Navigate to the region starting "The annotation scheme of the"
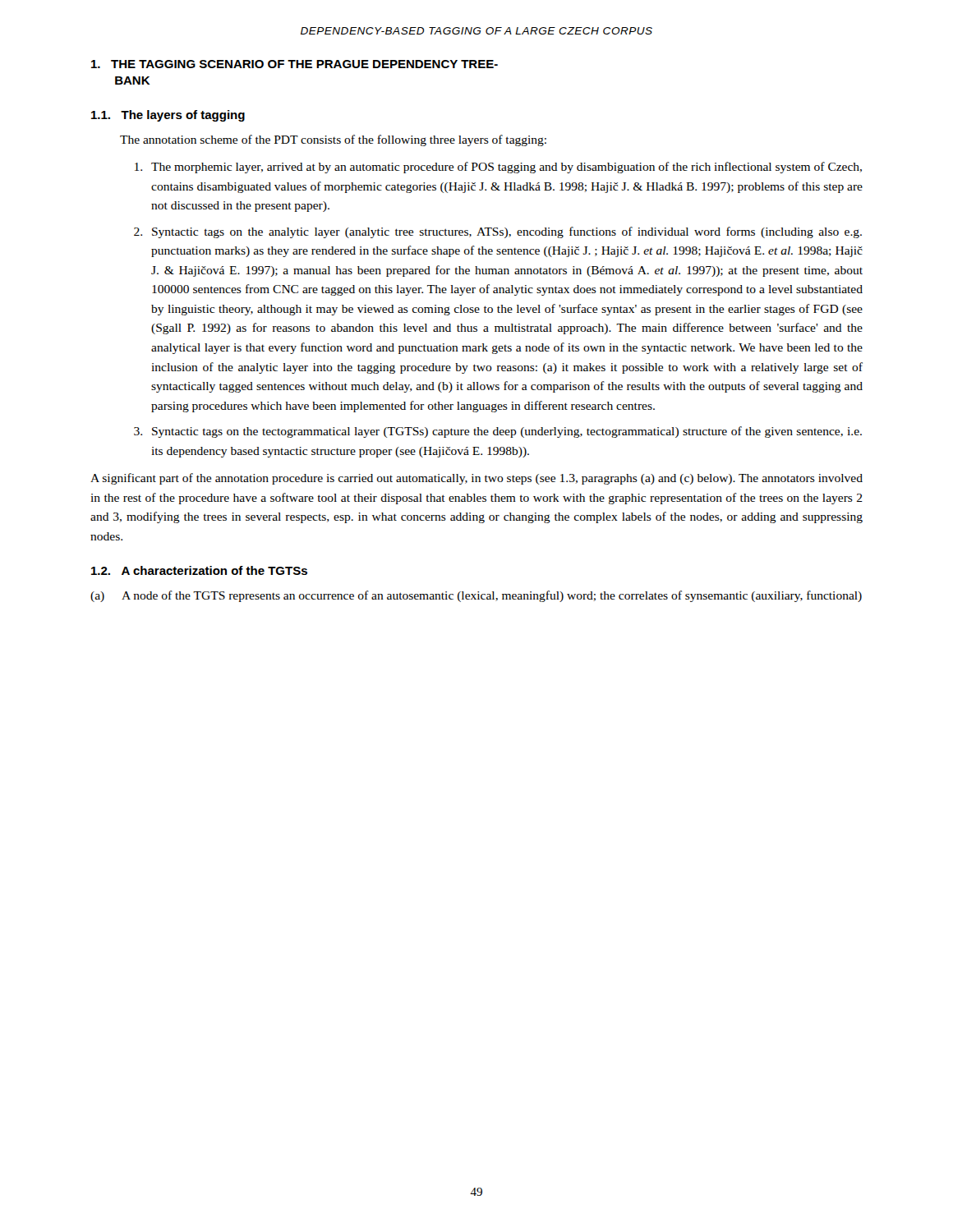 334,139
